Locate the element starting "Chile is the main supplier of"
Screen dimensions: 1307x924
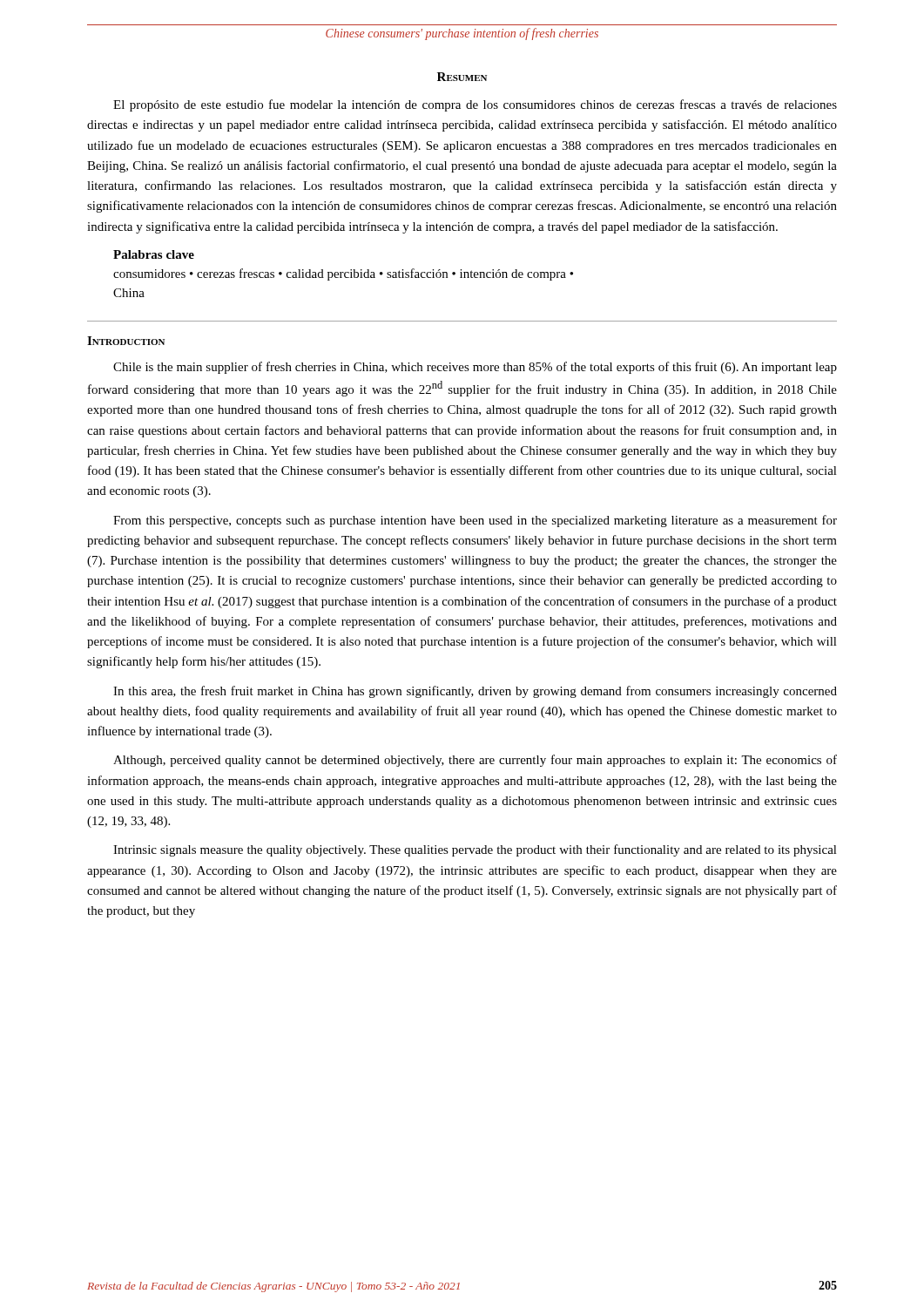click(462, 429)
